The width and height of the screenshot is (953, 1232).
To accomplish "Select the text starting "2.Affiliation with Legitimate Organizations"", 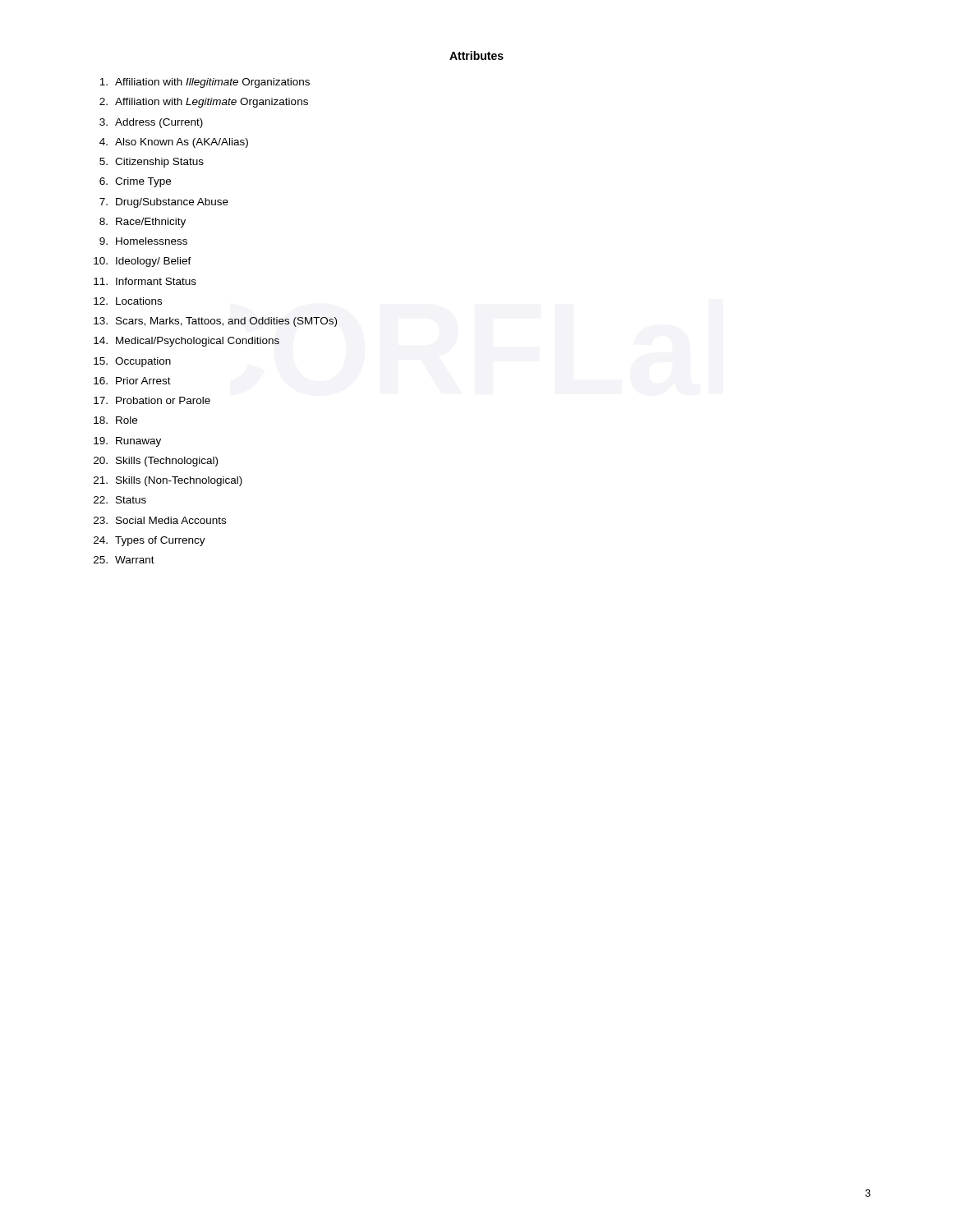I will [204, 103].
